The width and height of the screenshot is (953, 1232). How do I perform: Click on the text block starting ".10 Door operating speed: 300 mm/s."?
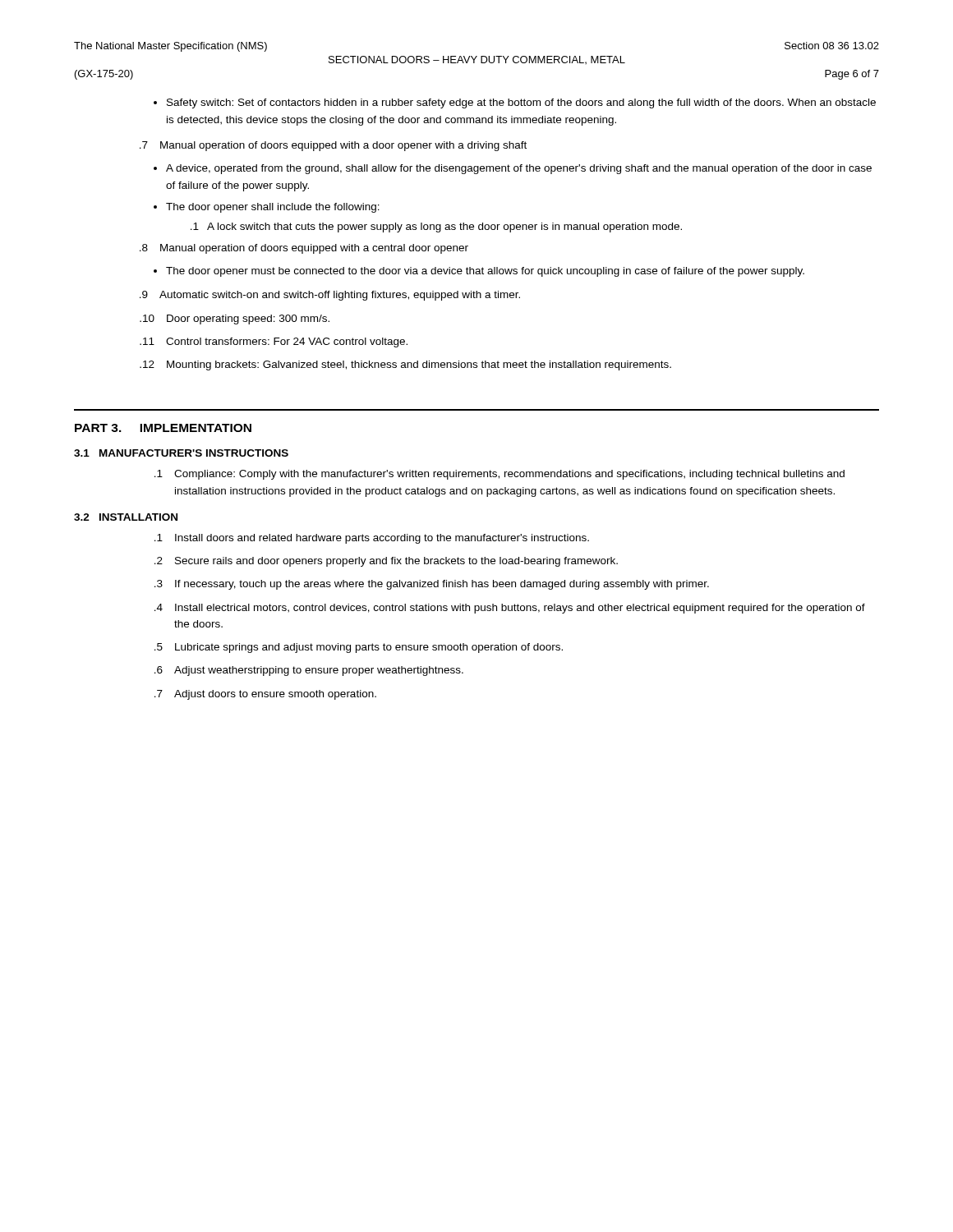(x=235, y=319)
